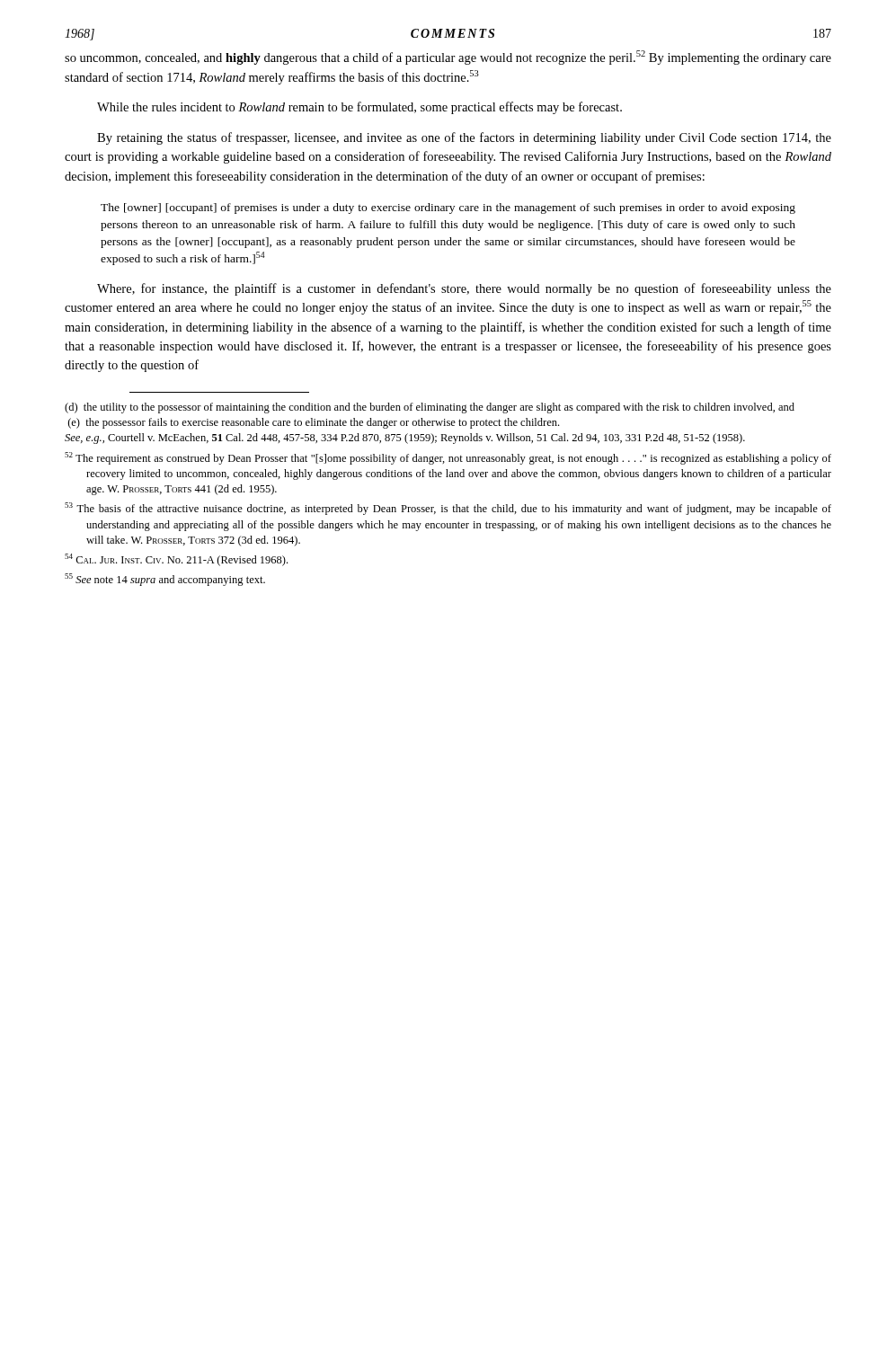Click on the footnote that reads "54 Cal. Jur. Inst. Civ. No."
The height and width of the screenshot is (1348, 896).
tap(177, 560)
